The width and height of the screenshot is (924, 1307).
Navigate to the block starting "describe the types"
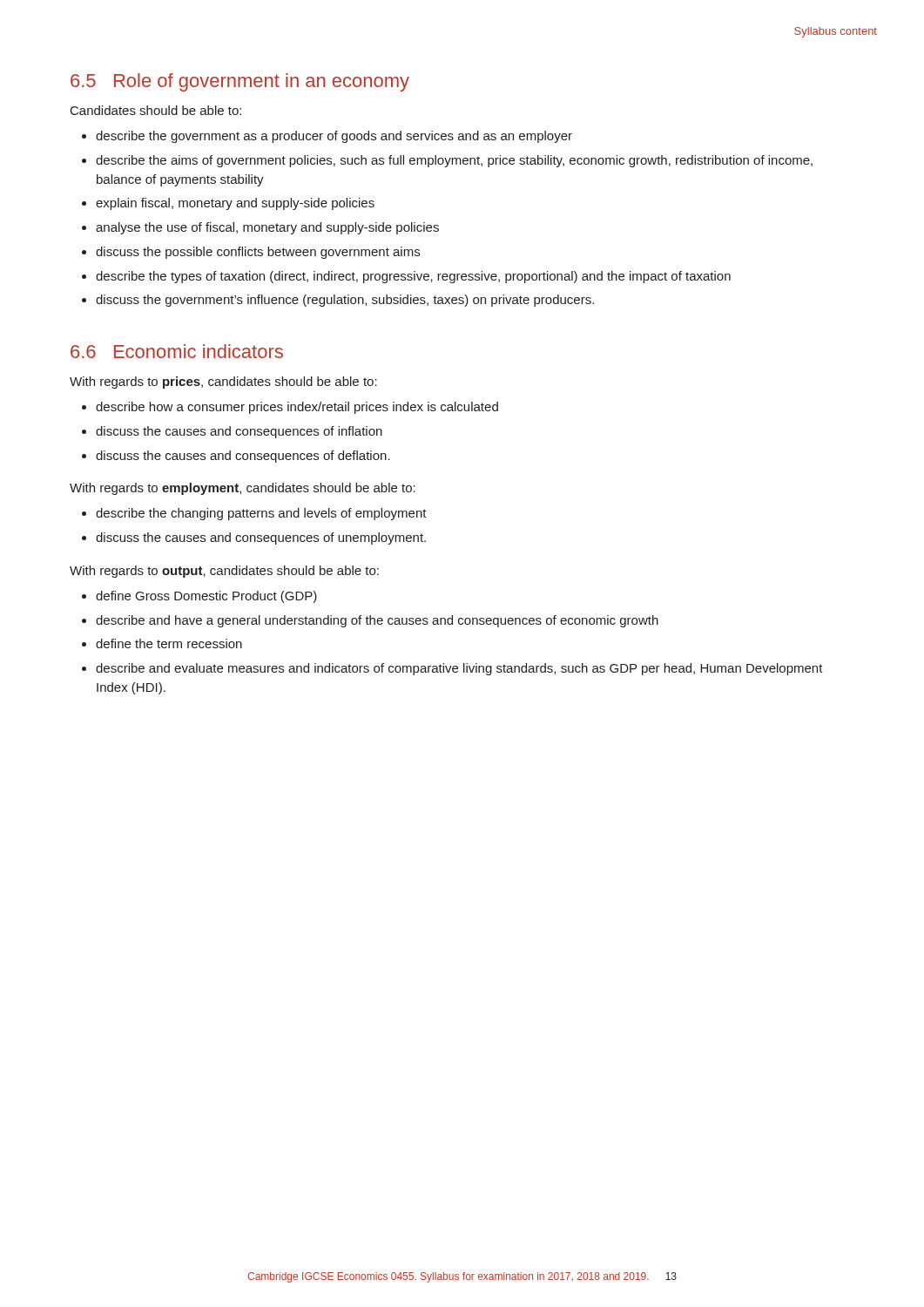click(x=413, y=275)
